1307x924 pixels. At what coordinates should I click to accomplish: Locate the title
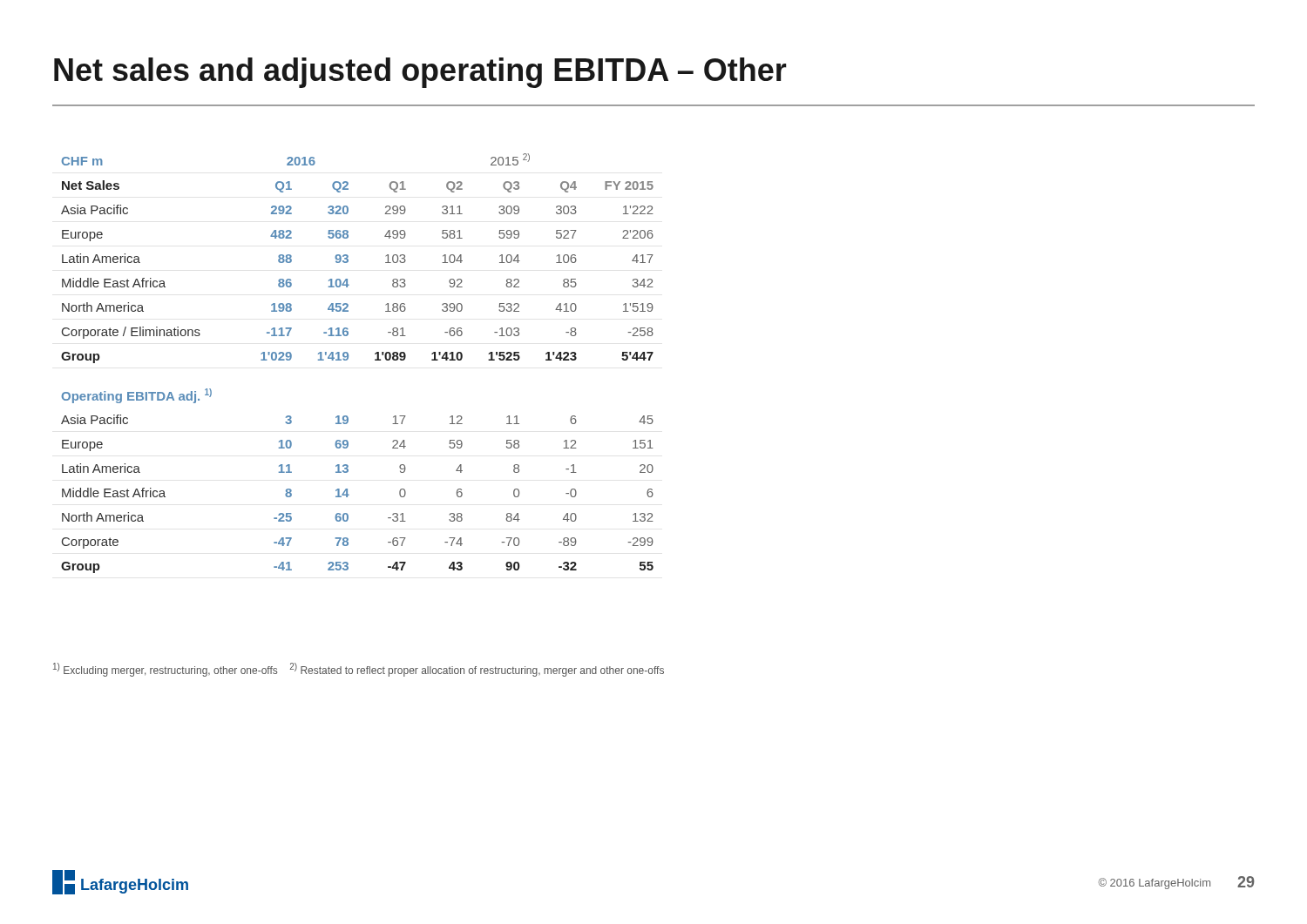click(x=654, y=79)
